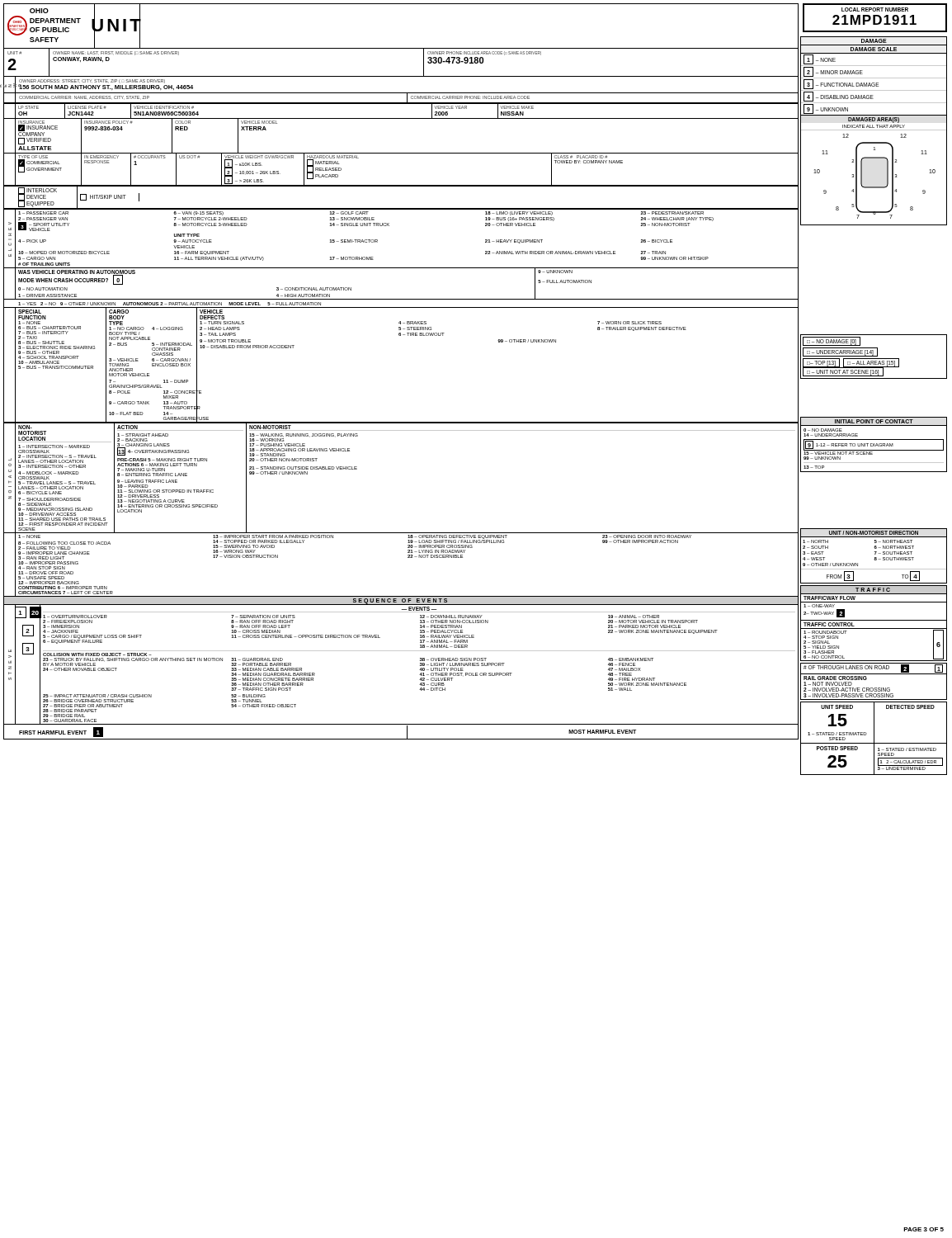Find the table that mentions "SEQUENCE OF EVENTS S T"

[401, 661]
